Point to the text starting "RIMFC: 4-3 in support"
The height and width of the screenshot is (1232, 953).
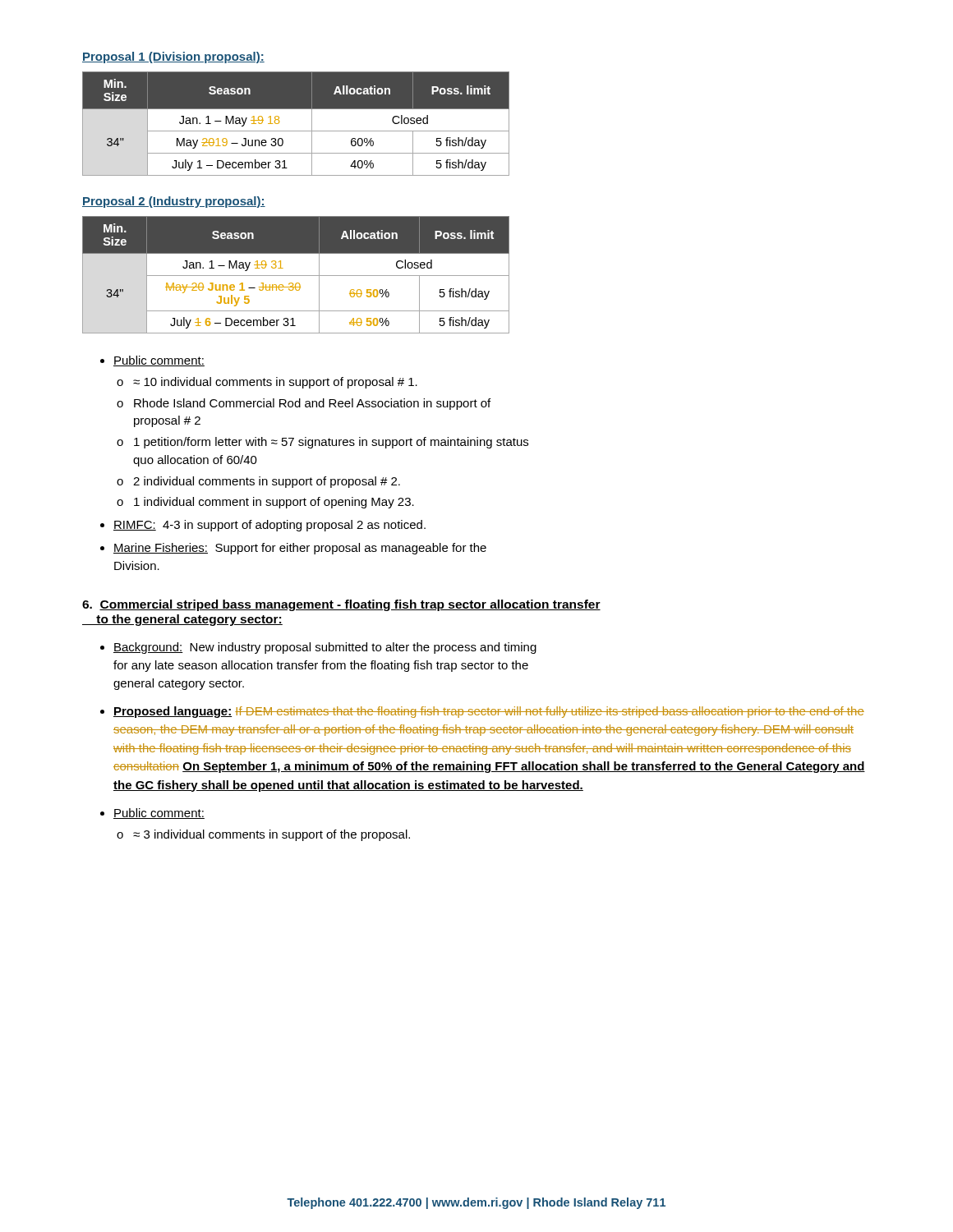point(270,524)
